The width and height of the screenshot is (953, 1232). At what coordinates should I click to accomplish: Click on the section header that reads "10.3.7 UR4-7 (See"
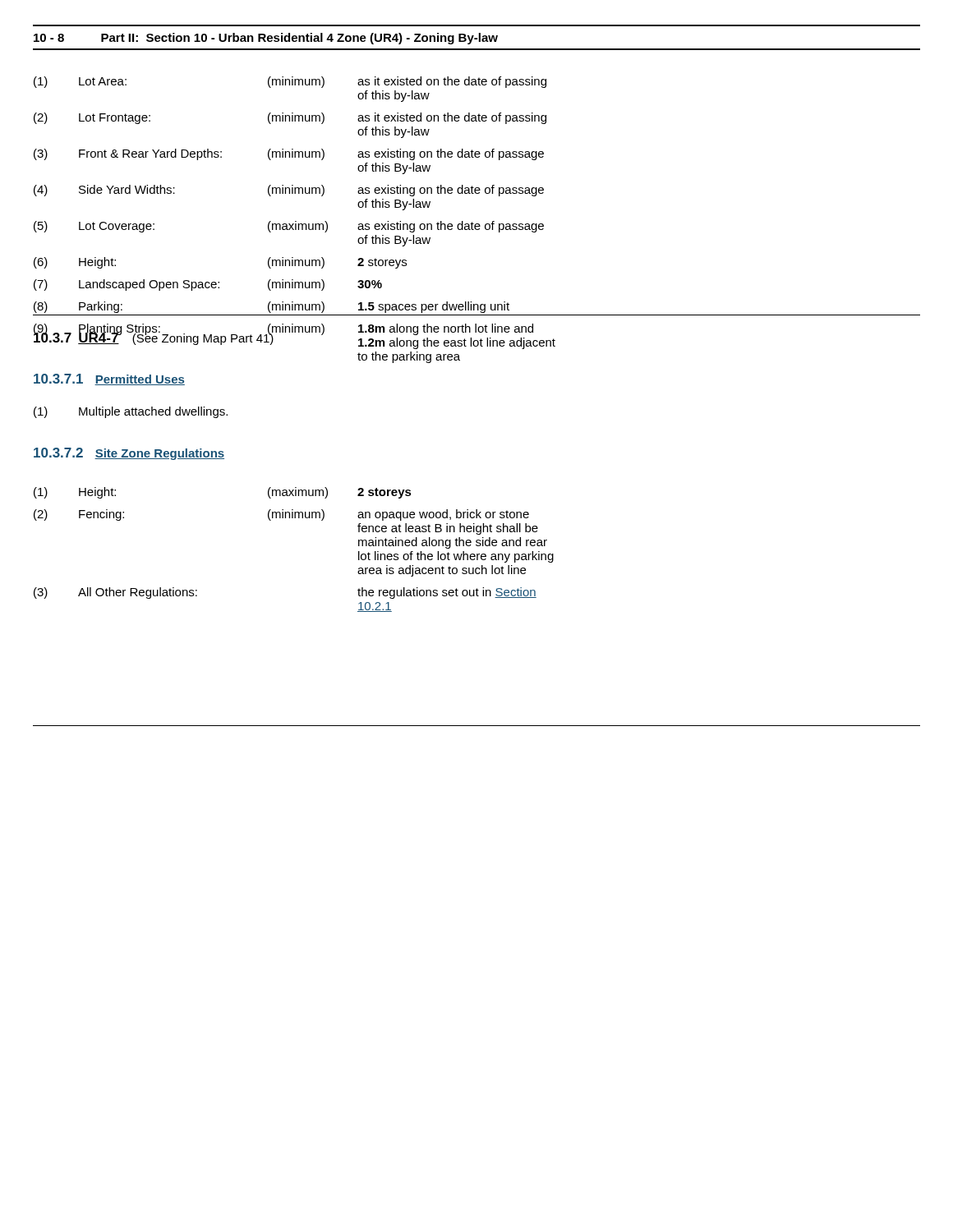tap(153, 338)
